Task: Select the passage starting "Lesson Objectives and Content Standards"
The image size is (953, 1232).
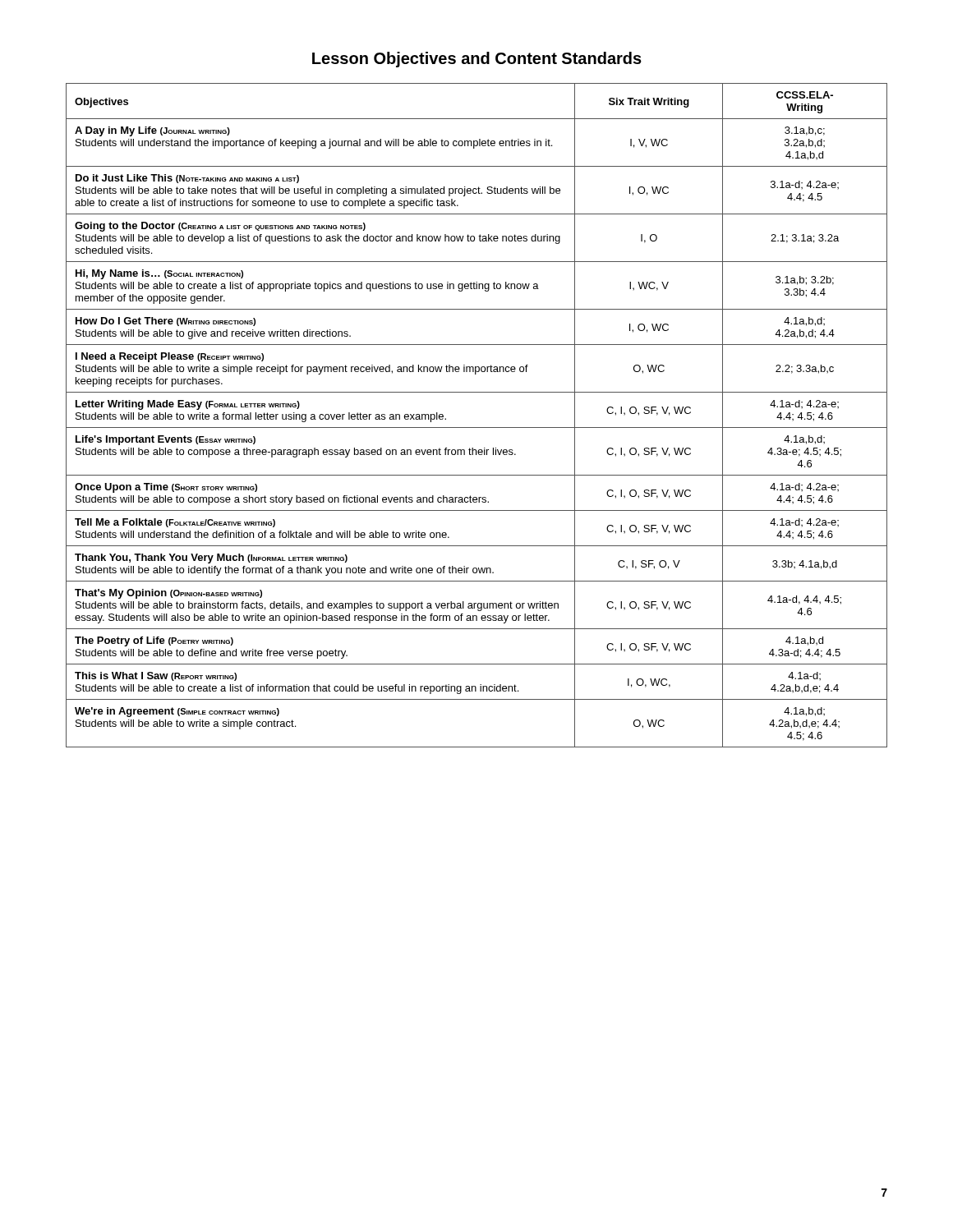Action: pyautogui.click(x=476, y=59)
